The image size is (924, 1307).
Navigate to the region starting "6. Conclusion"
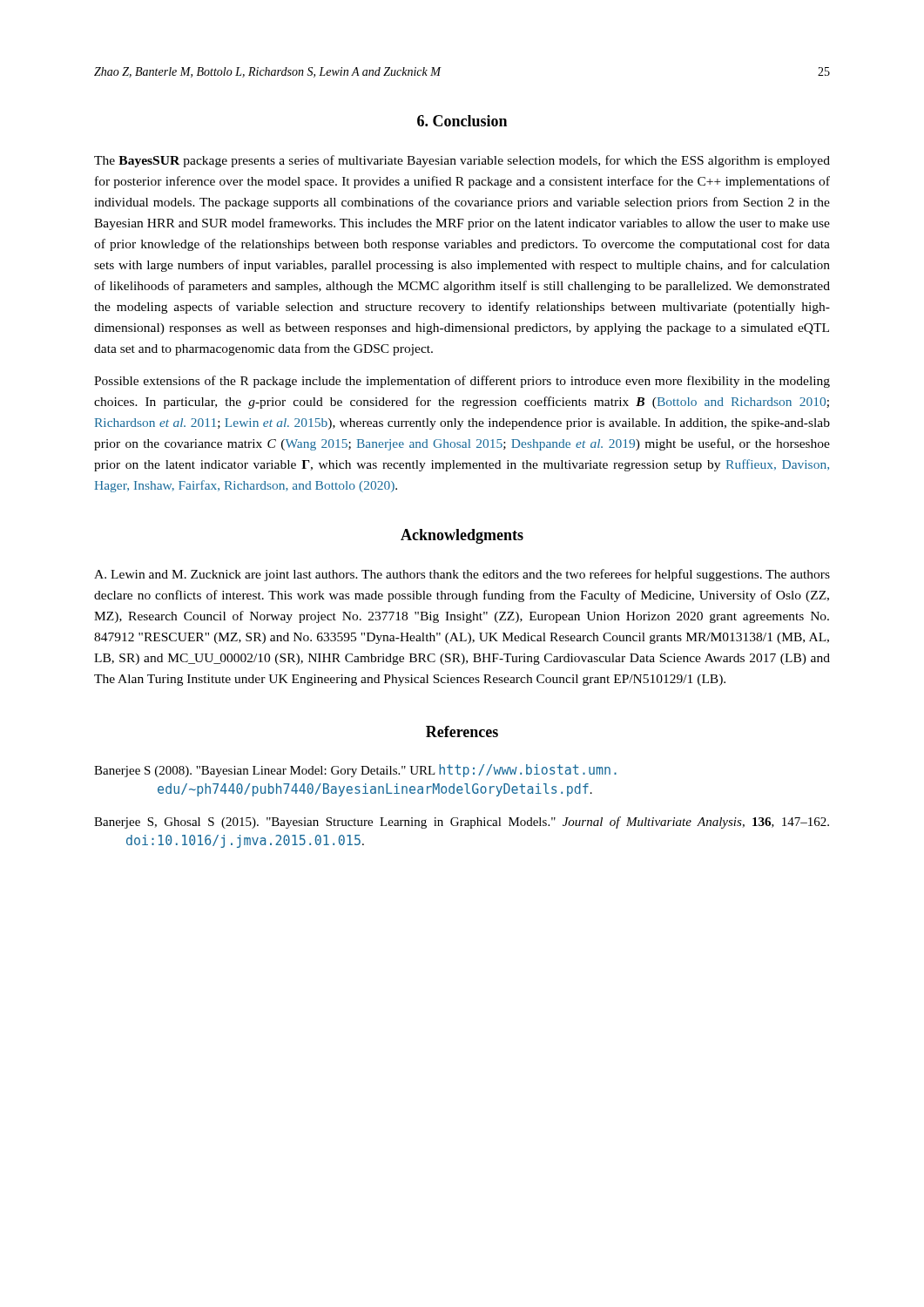coord(462,122)
